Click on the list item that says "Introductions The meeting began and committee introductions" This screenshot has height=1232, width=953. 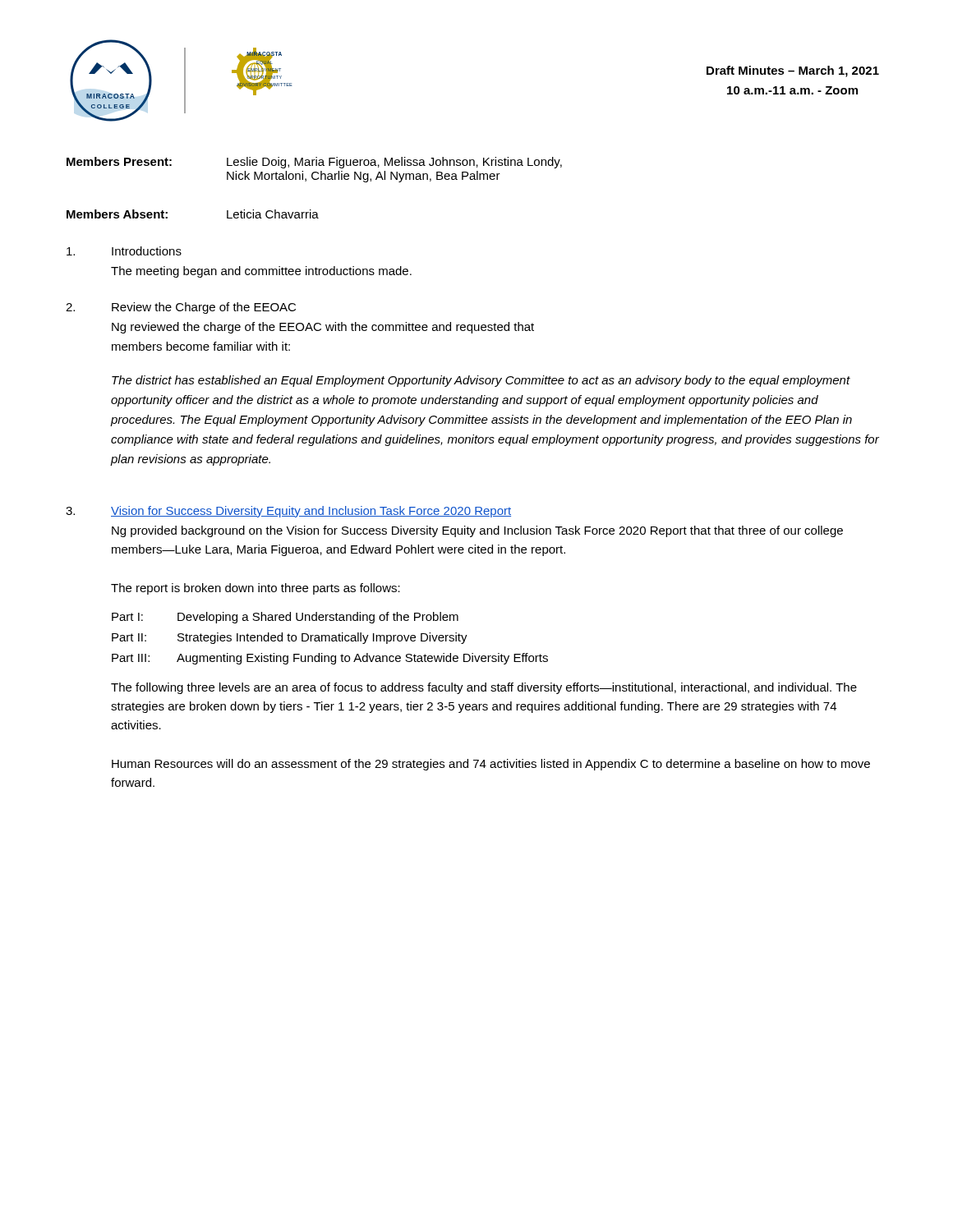pos(124,251)
